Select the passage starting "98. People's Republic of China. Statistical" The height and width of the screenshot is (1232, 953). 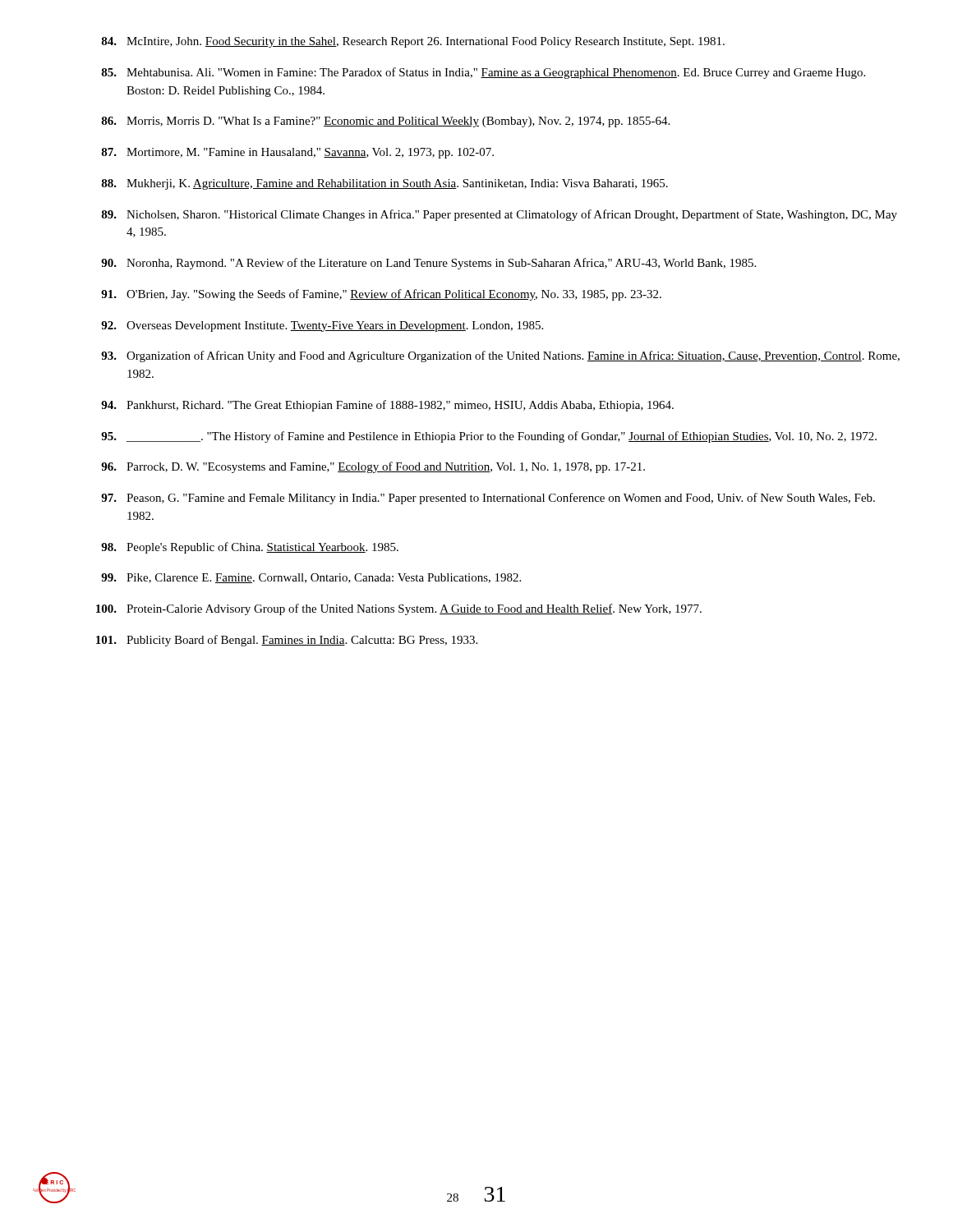[x=250, y=548]
